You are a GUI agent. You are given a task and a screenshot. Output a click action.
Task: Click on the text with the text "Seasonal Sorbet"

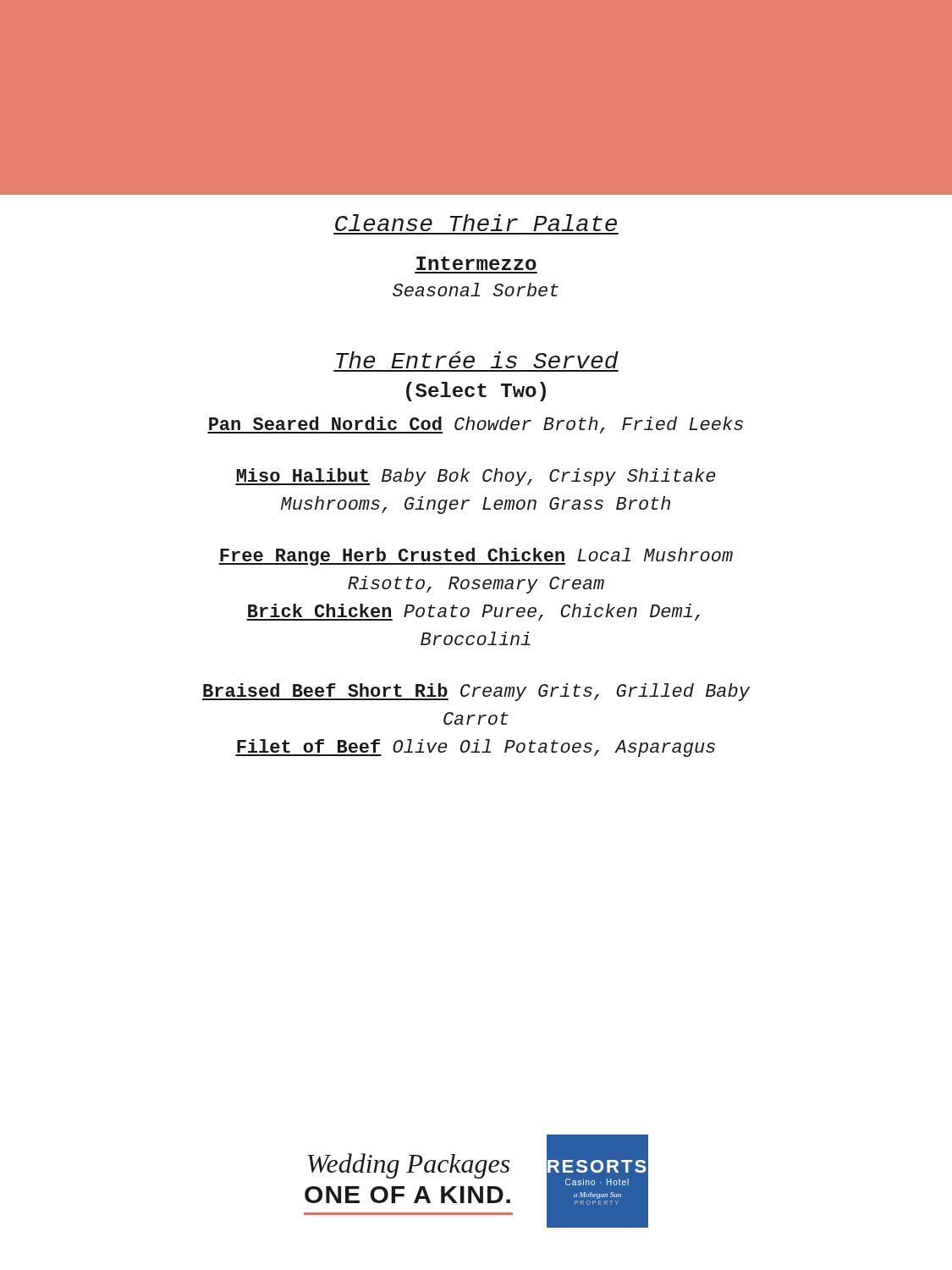click(476, 292)
